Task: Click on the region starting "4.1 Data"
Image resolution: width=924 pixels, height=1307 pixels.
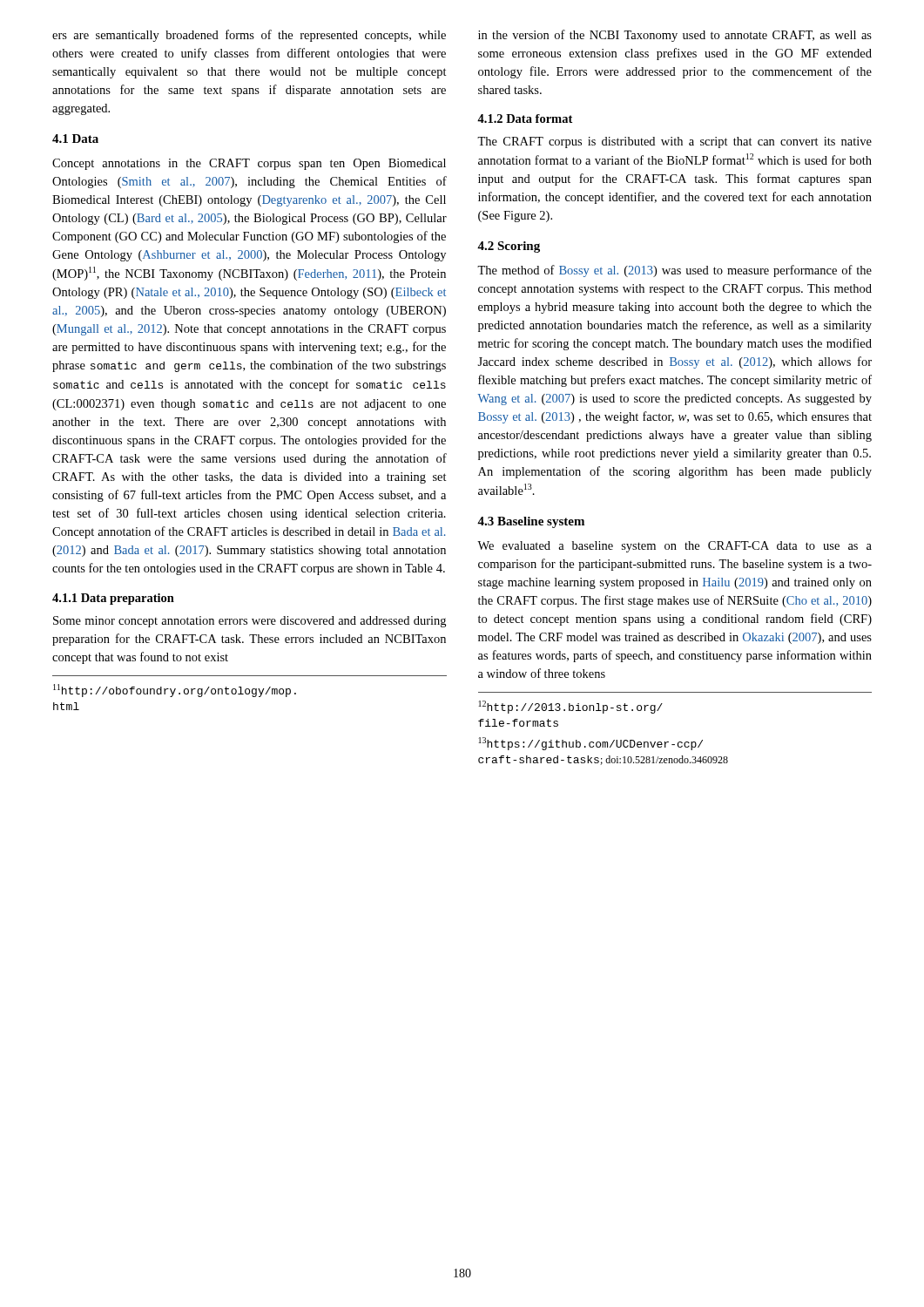Action: coord(75,139)
